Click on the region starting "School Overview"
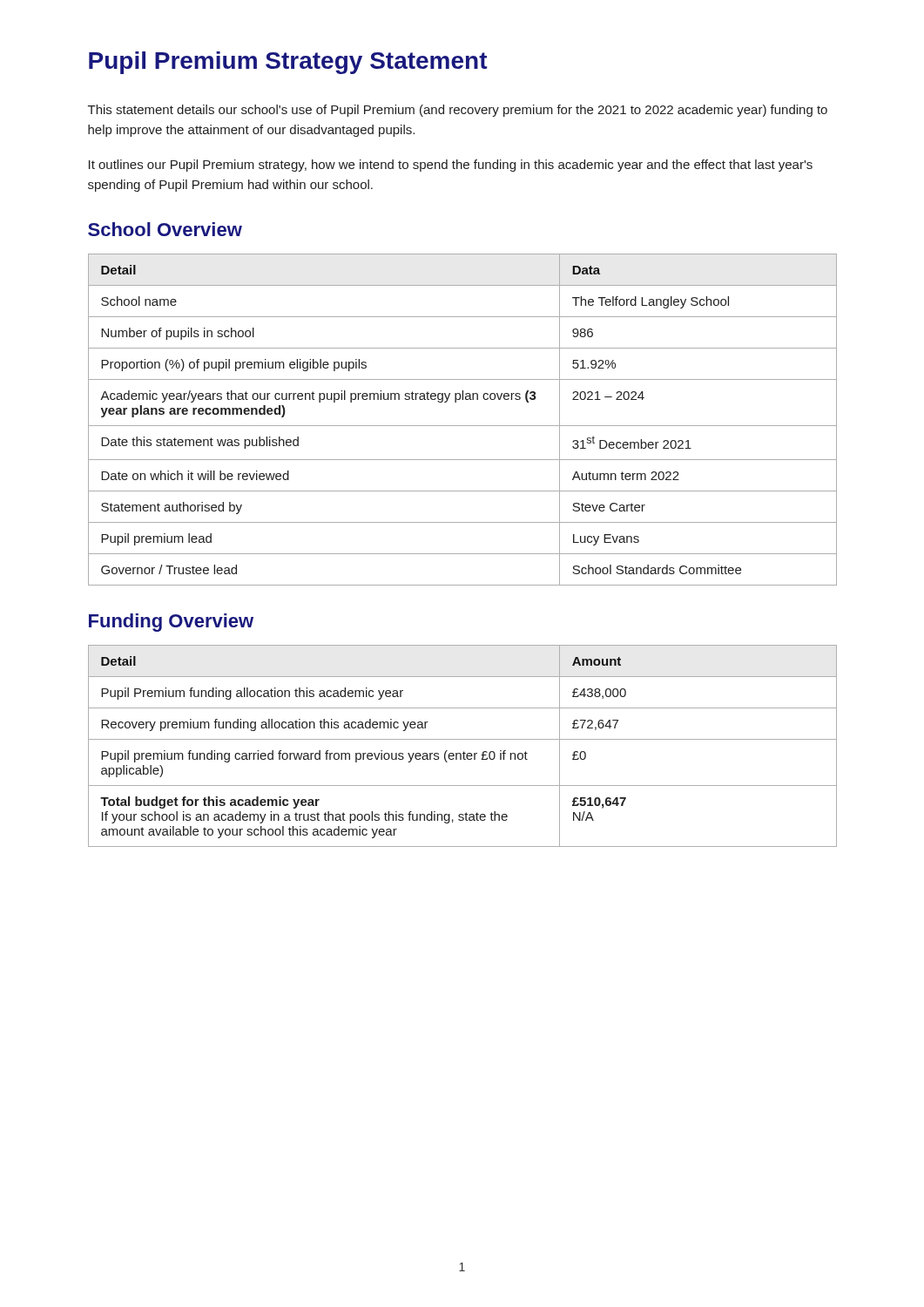 [x=165, y=229]
